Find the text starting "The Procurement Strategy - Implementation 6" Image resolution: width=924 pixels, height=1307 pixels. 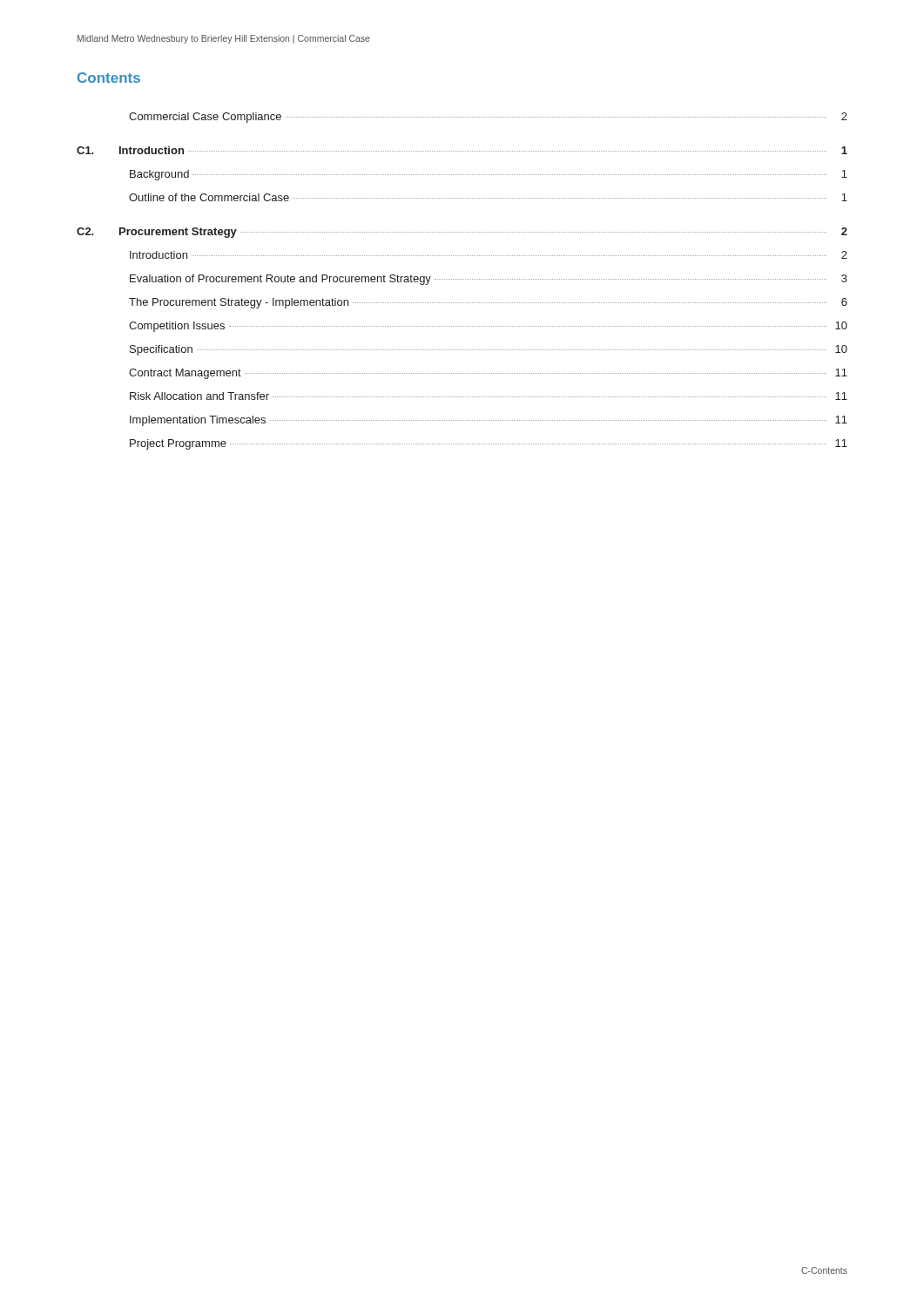tap(488, 302)
